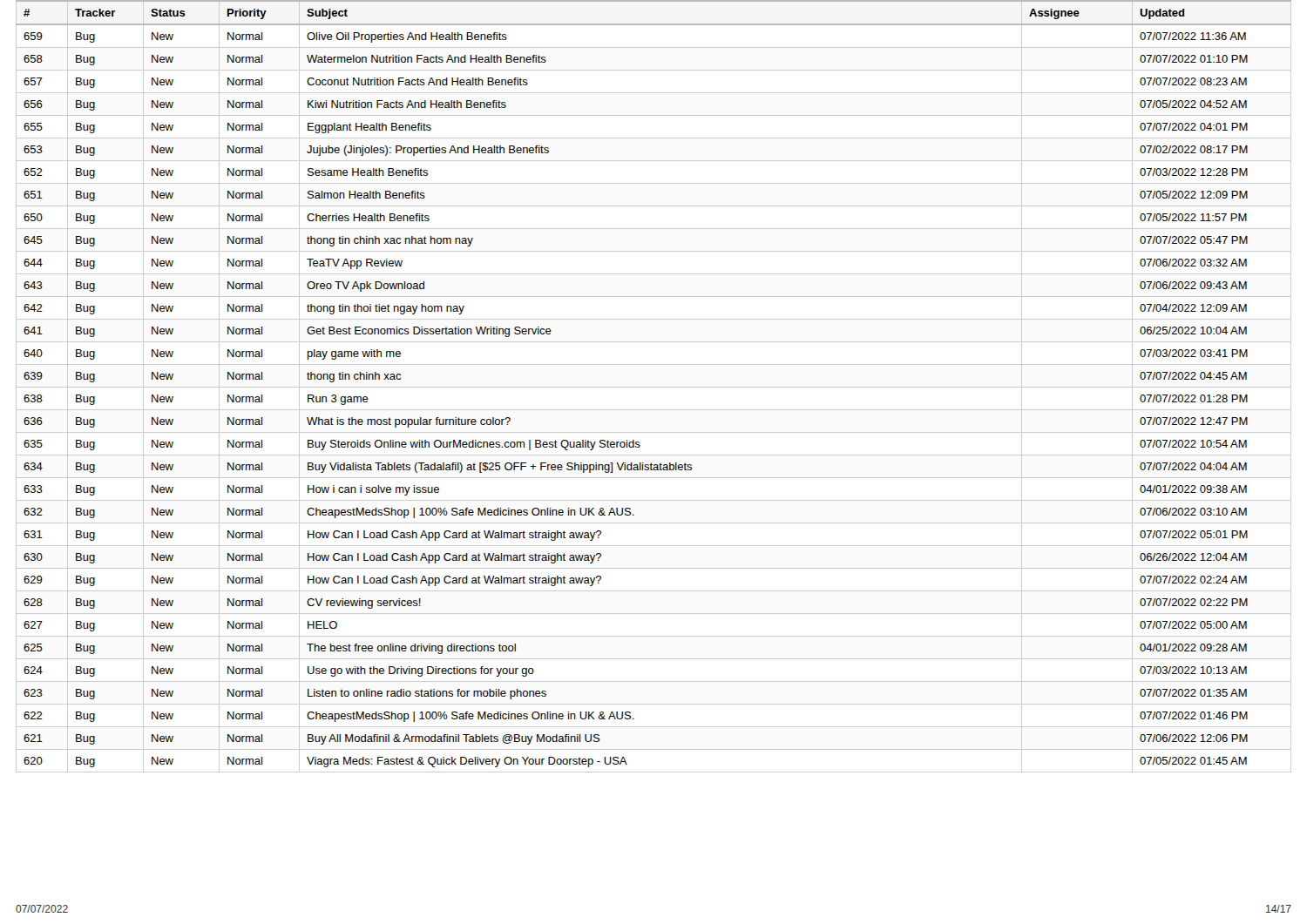Screen dimensions: 924x1307
Task: Locate the table with the text "07/07/2022 11:36 AM"
Action: click(x=654, y=386)
